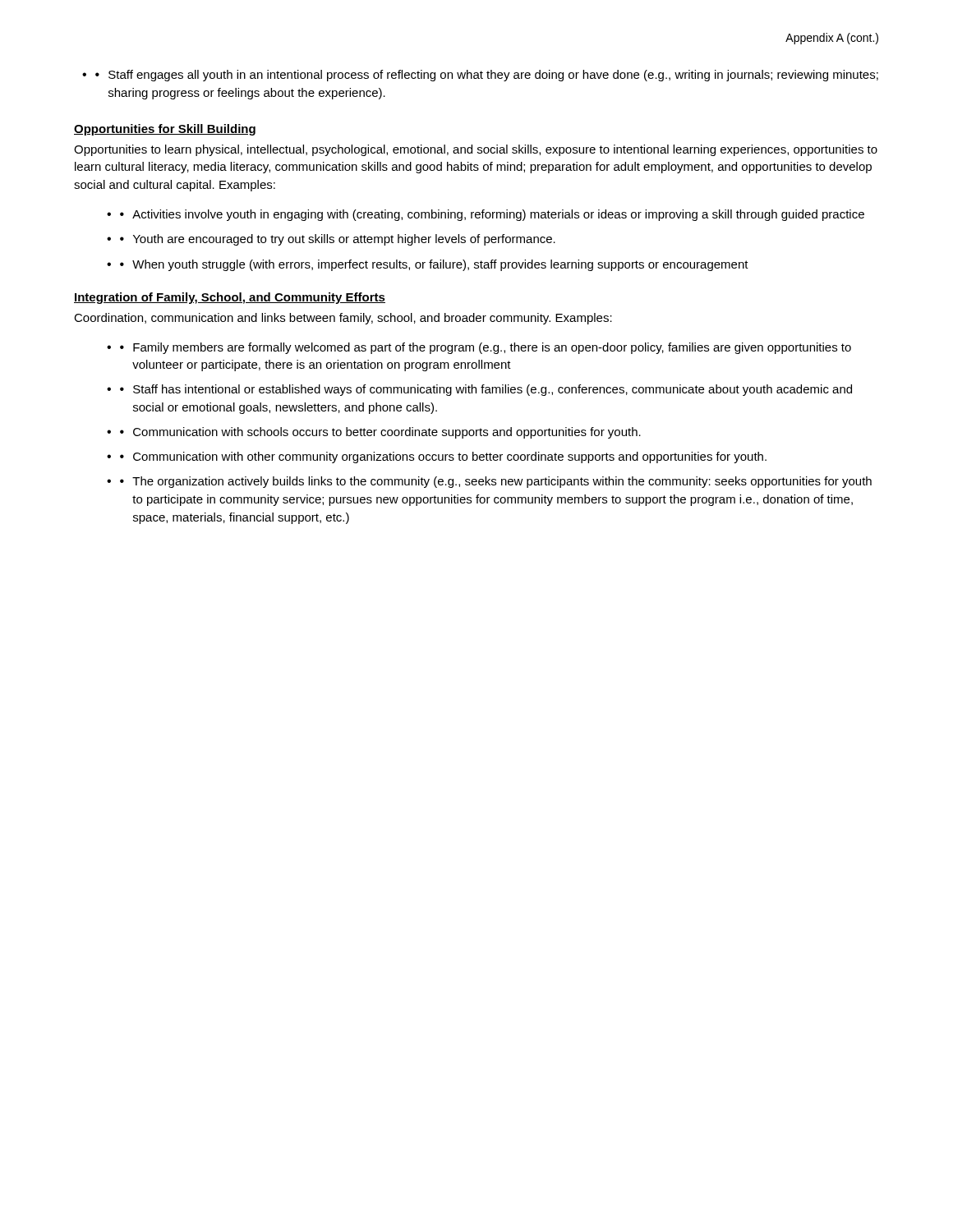Locate the block of text that opens with "• Activities involve youth"
This screenshot has height=1232, width=953.
(x=492, y=214)
